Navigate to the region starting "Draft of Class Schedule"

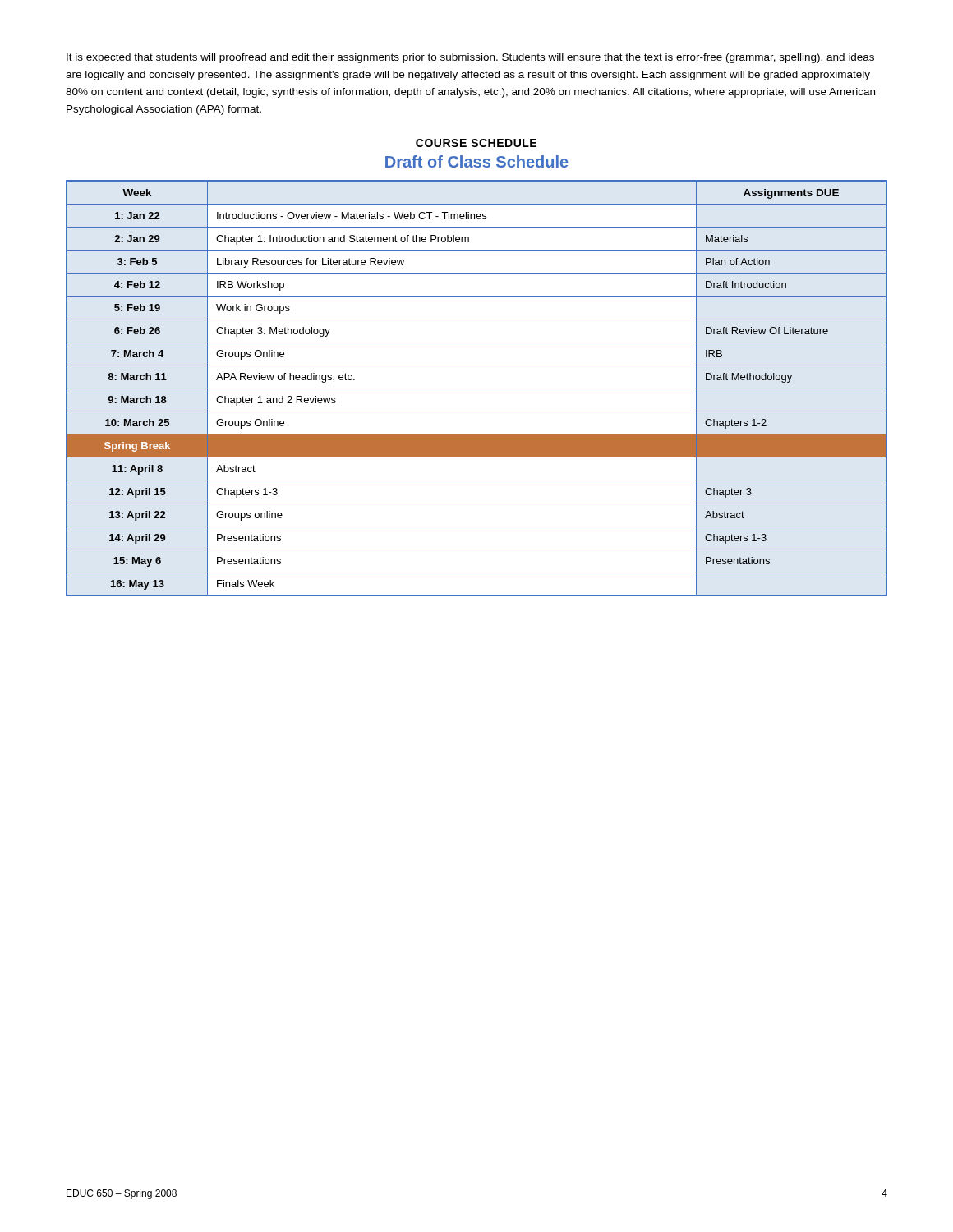tap(476, 162)
